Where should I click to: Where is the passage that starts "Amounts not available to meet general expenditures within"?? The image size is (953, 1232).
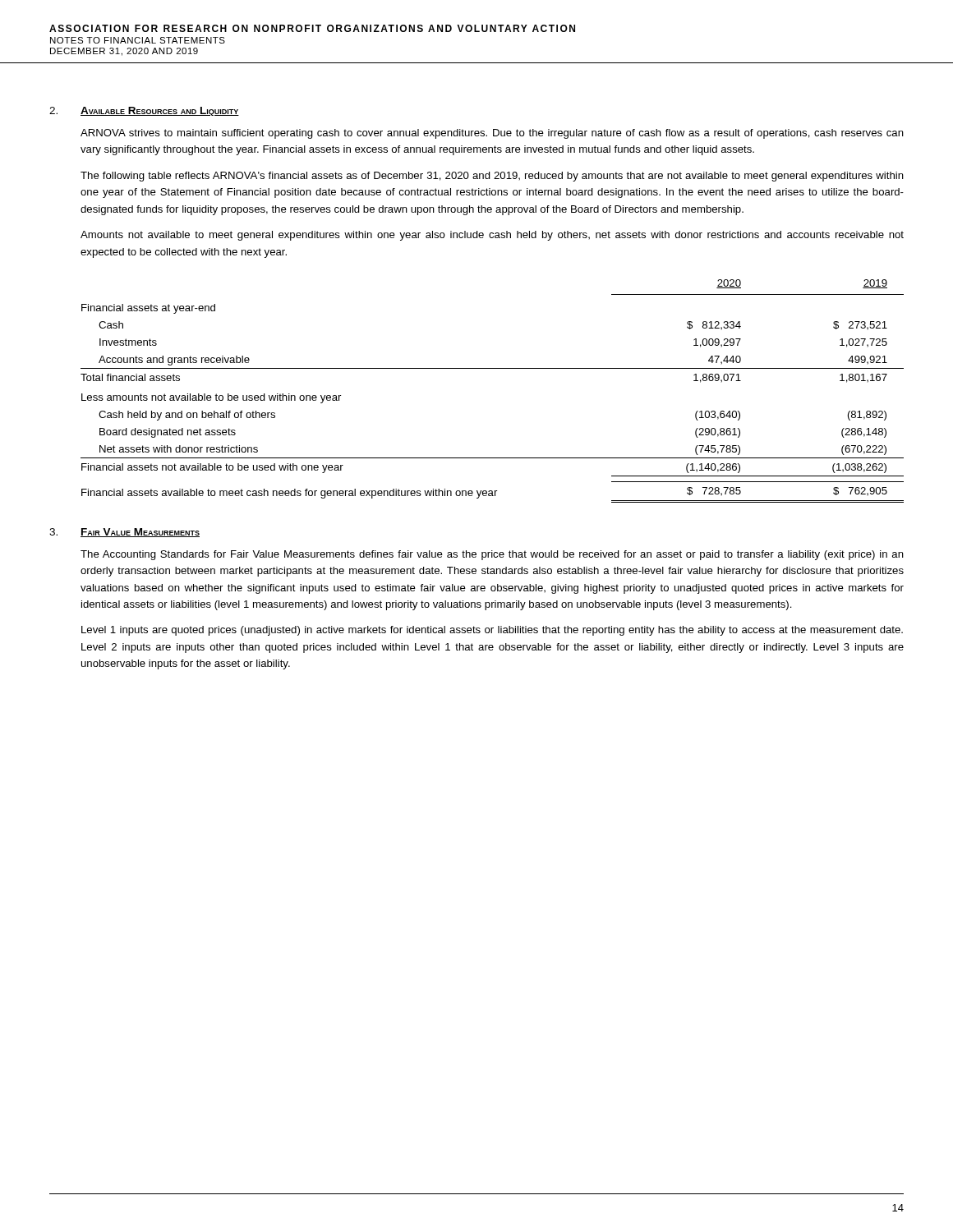(x=492, y=243)
